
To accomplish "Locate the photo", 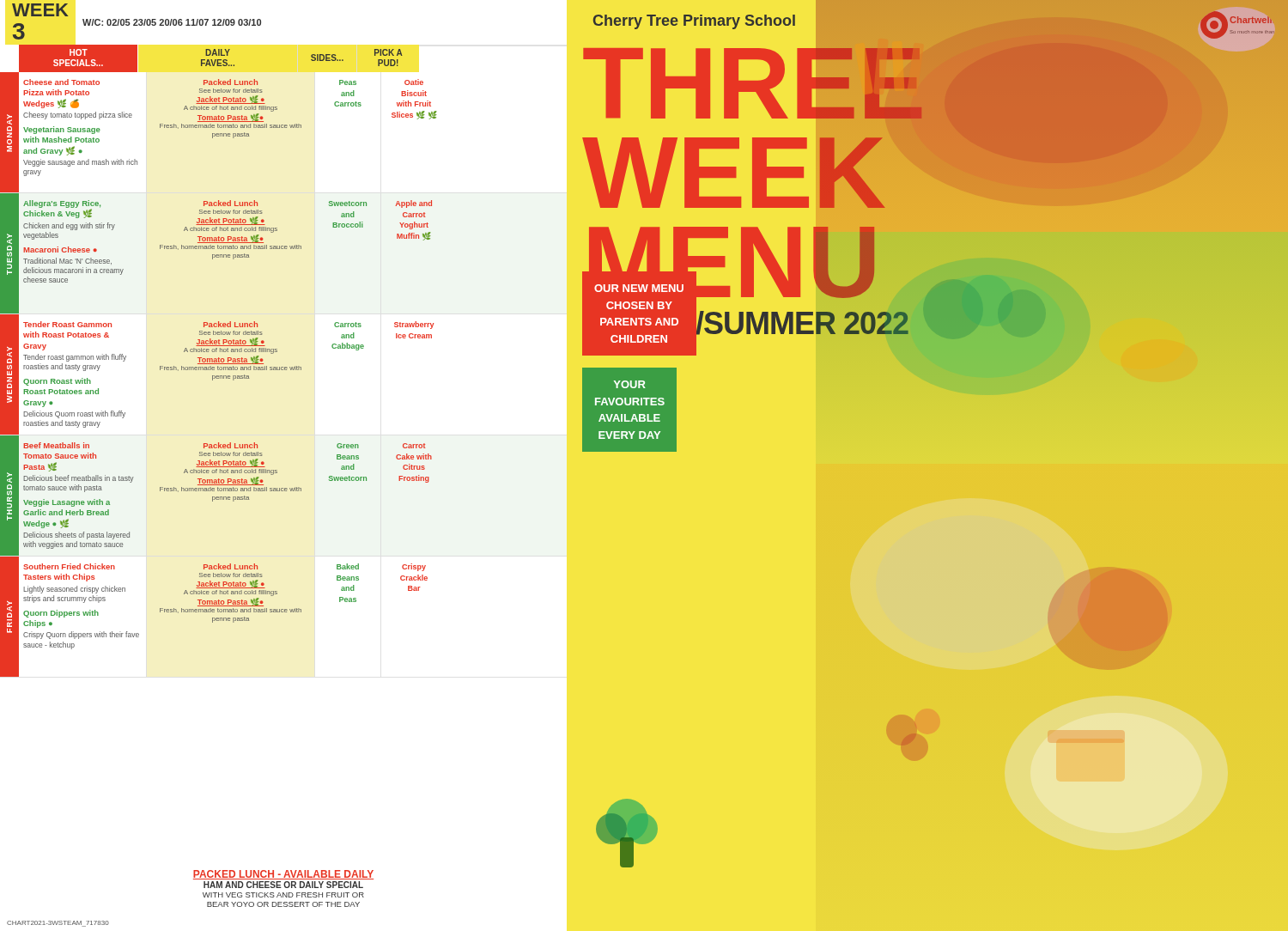I will (x=1052, y=466).
